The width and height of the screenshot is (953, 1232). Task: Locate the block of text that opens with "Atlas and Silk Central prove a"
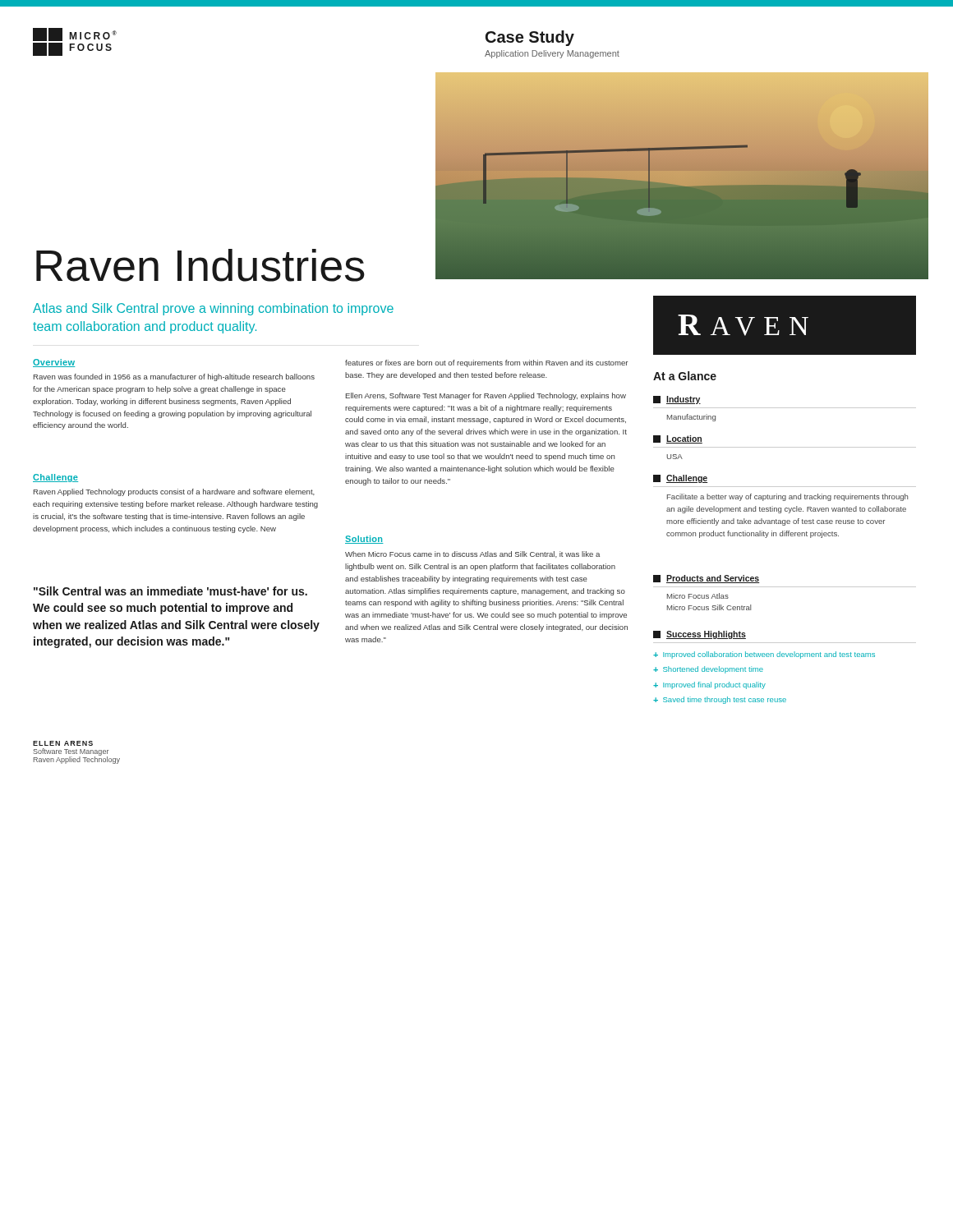[226, 318]
